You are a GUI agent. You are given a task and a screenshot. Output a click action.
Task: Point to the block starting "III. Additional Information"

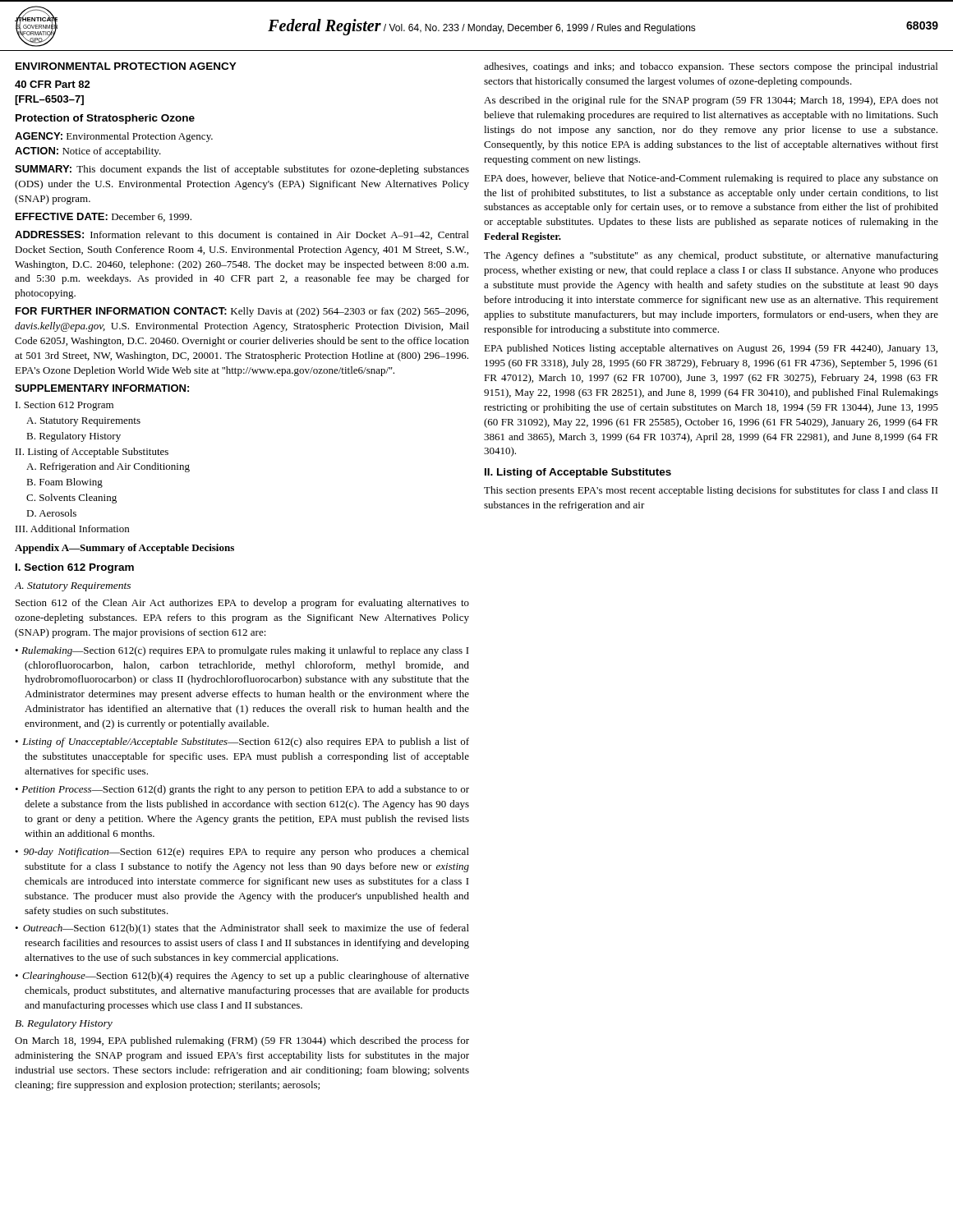(x=72, y=528)
